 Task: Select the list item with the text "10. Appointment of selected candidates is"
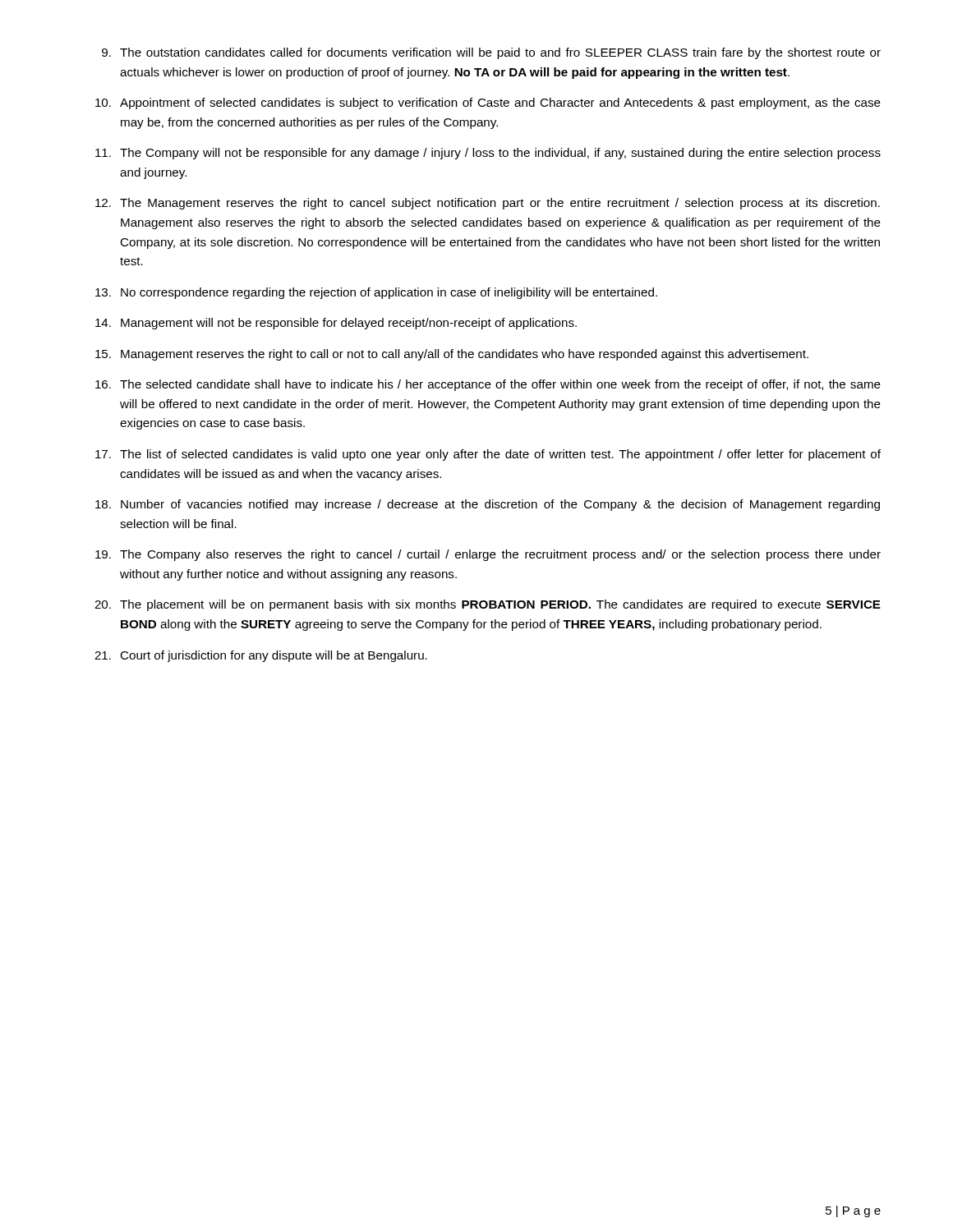[x=477, y=112]
